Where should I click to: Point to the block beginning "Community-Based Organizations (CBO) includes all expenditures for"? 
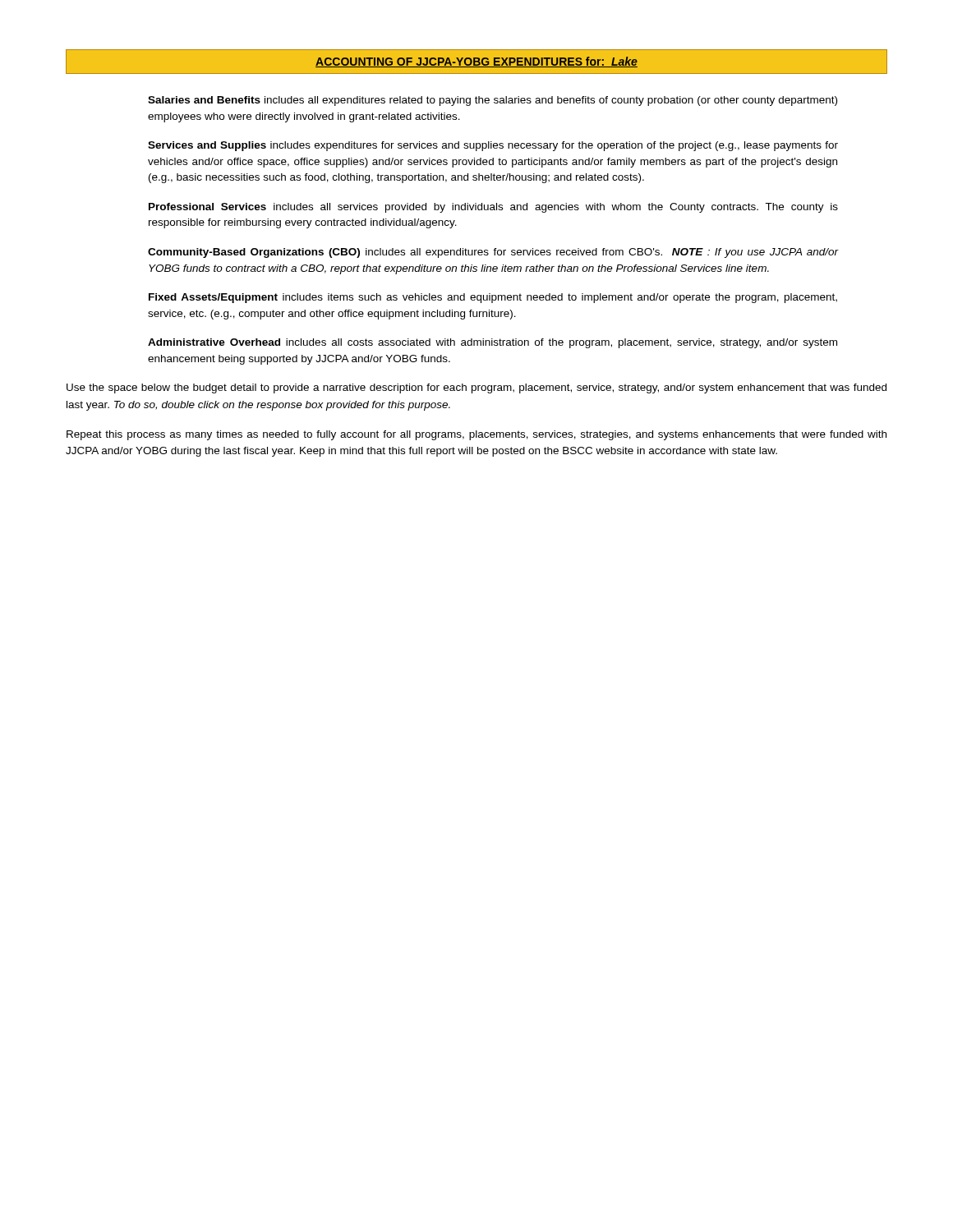click(493, 260)
